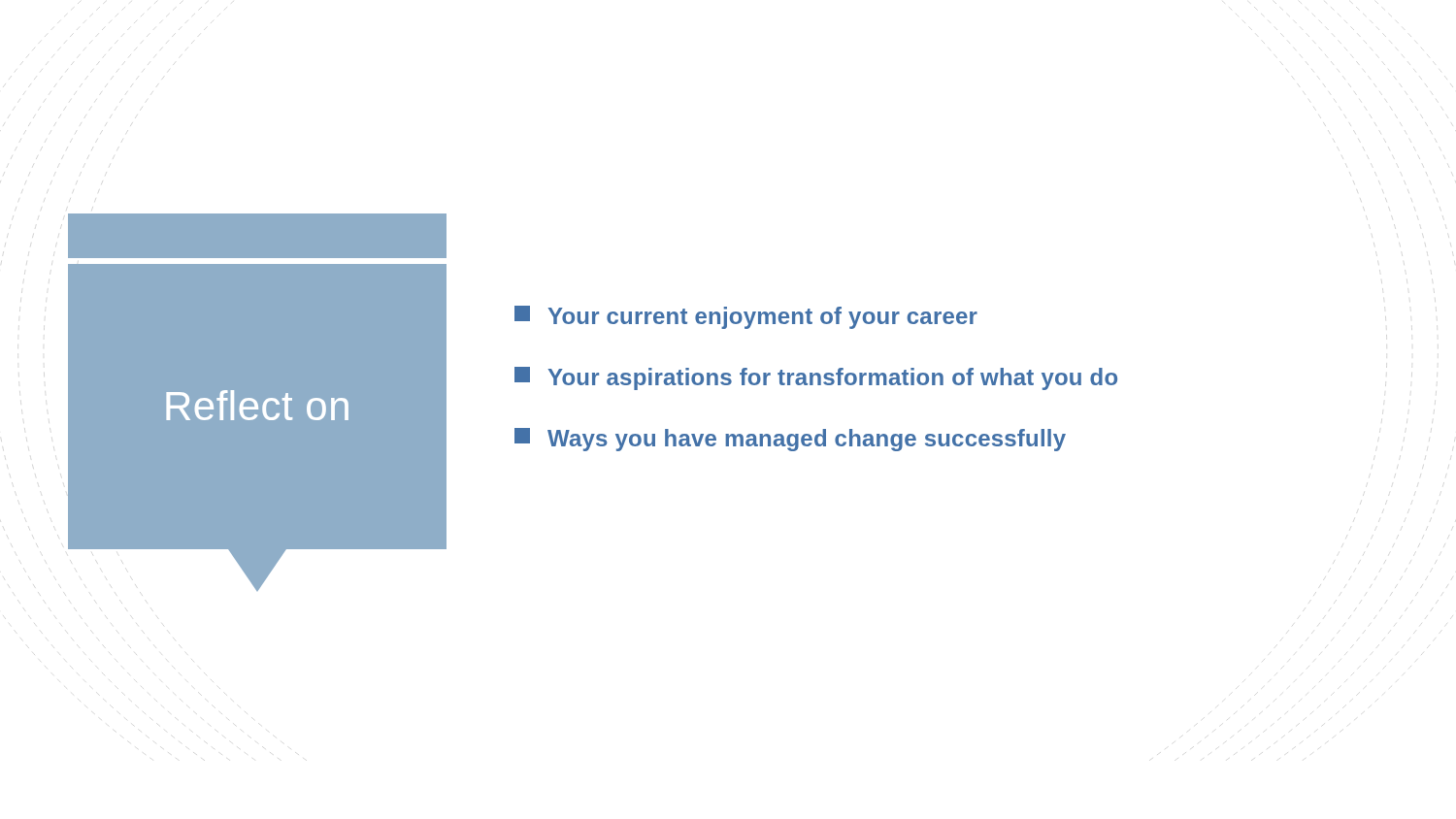Click the title

pyautogui.click(x=257, y=406)
